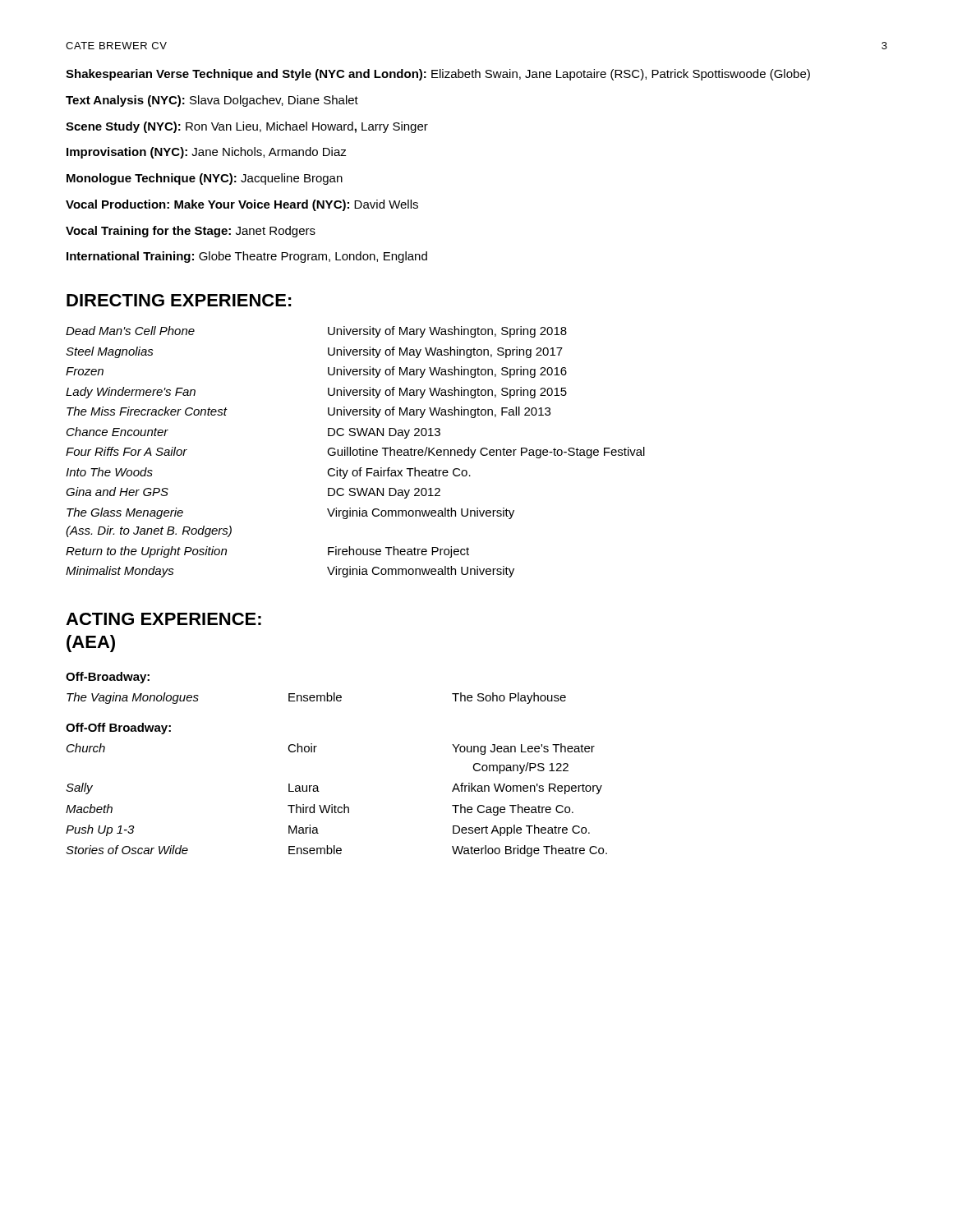
Task: Find the table that mentions "Firehouse Theatre Project"
Action: 476,451
